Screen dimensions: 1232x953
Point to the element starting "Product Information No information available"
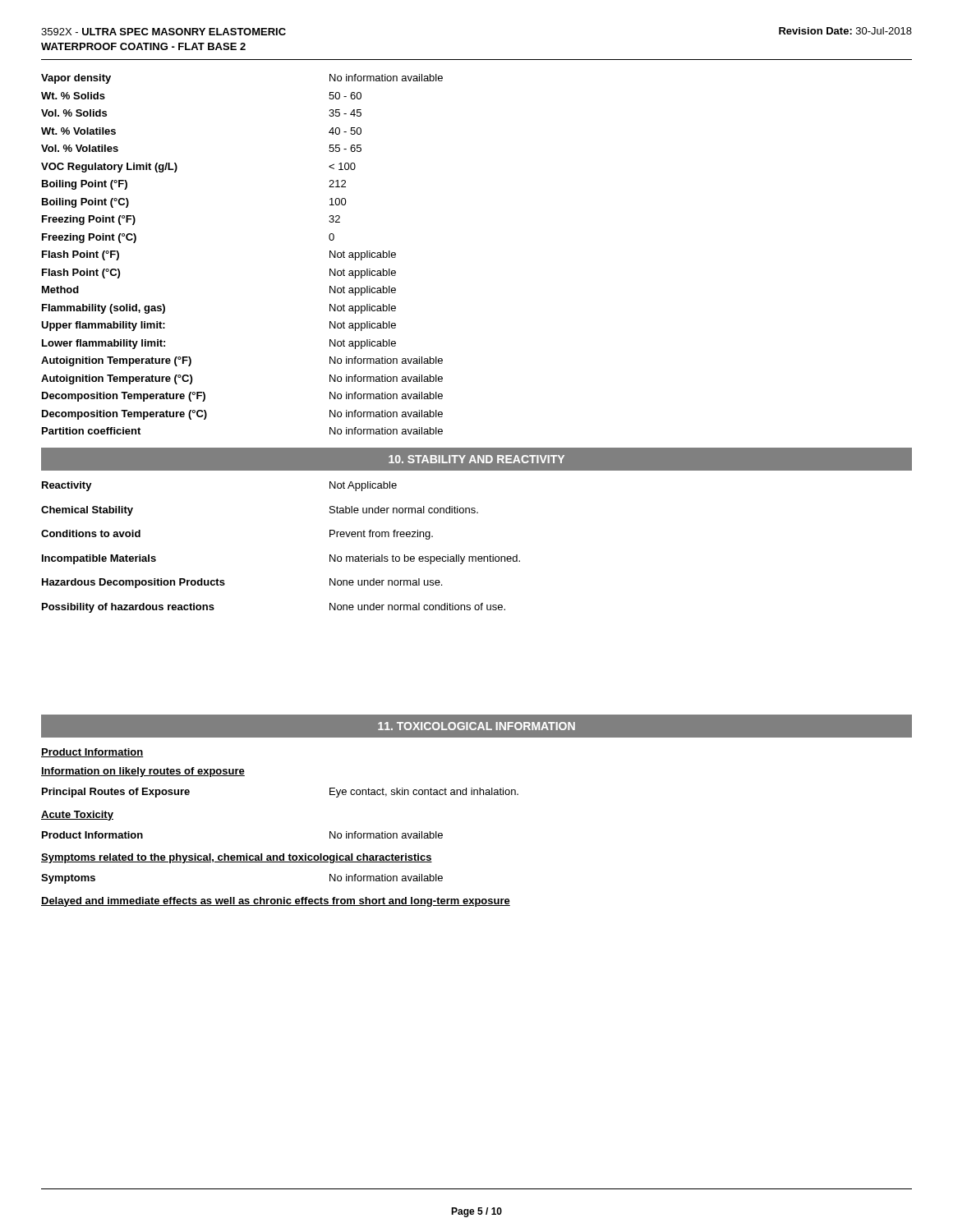(96, 835)
